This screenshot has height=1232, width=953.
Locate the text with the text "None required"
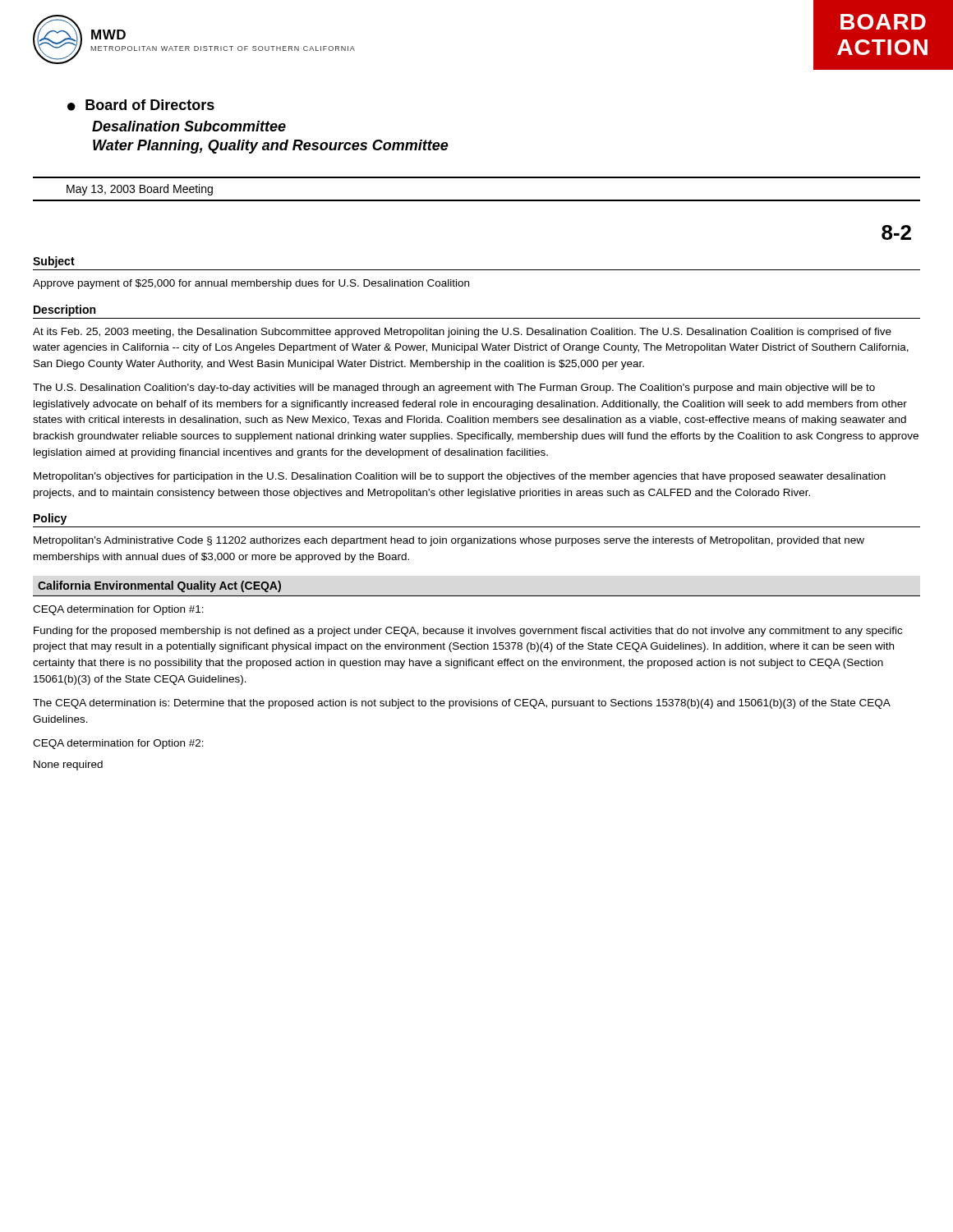(x=68, y=764)
